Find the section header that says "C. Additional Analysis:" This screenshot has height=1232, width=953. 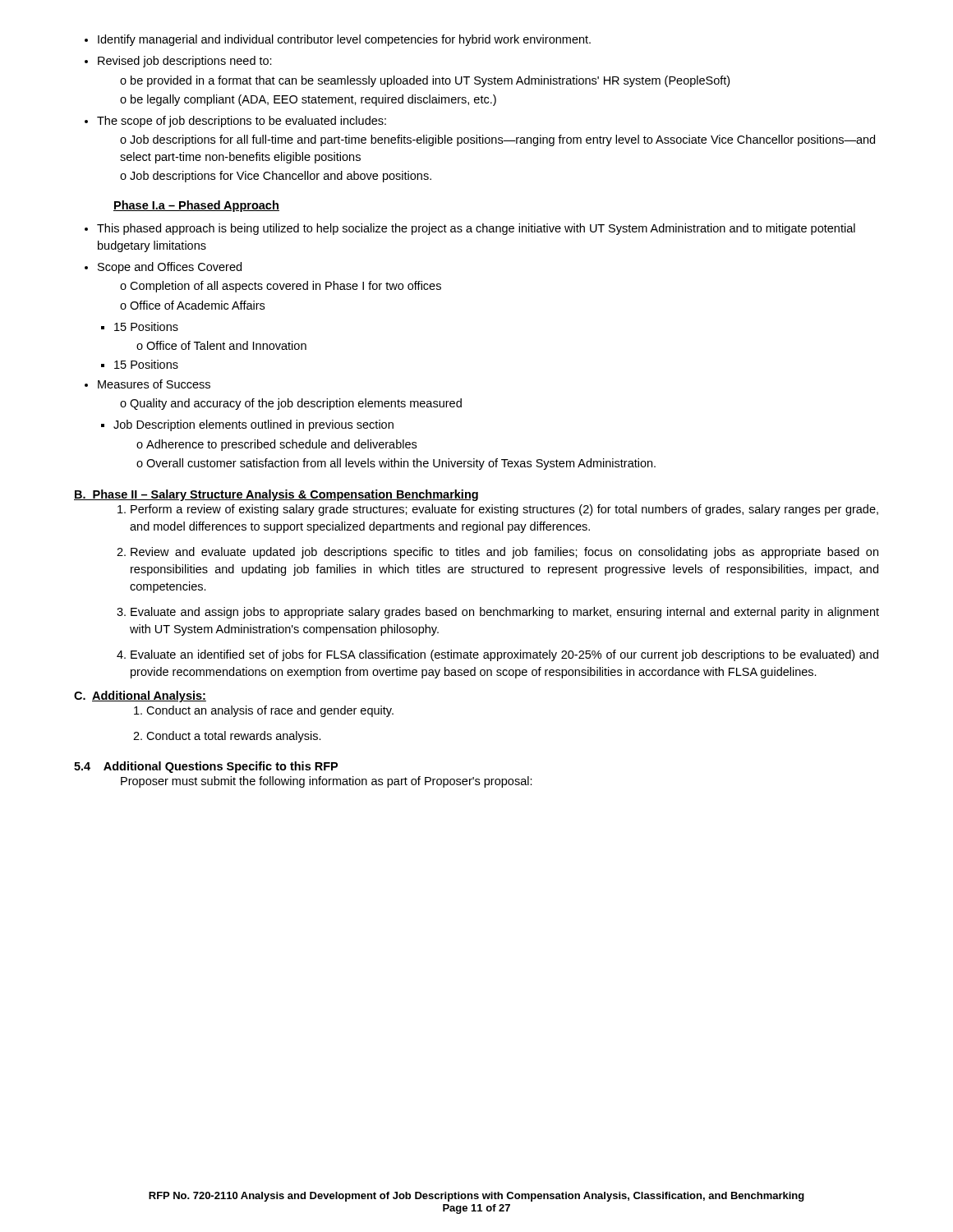click(140, 696)
